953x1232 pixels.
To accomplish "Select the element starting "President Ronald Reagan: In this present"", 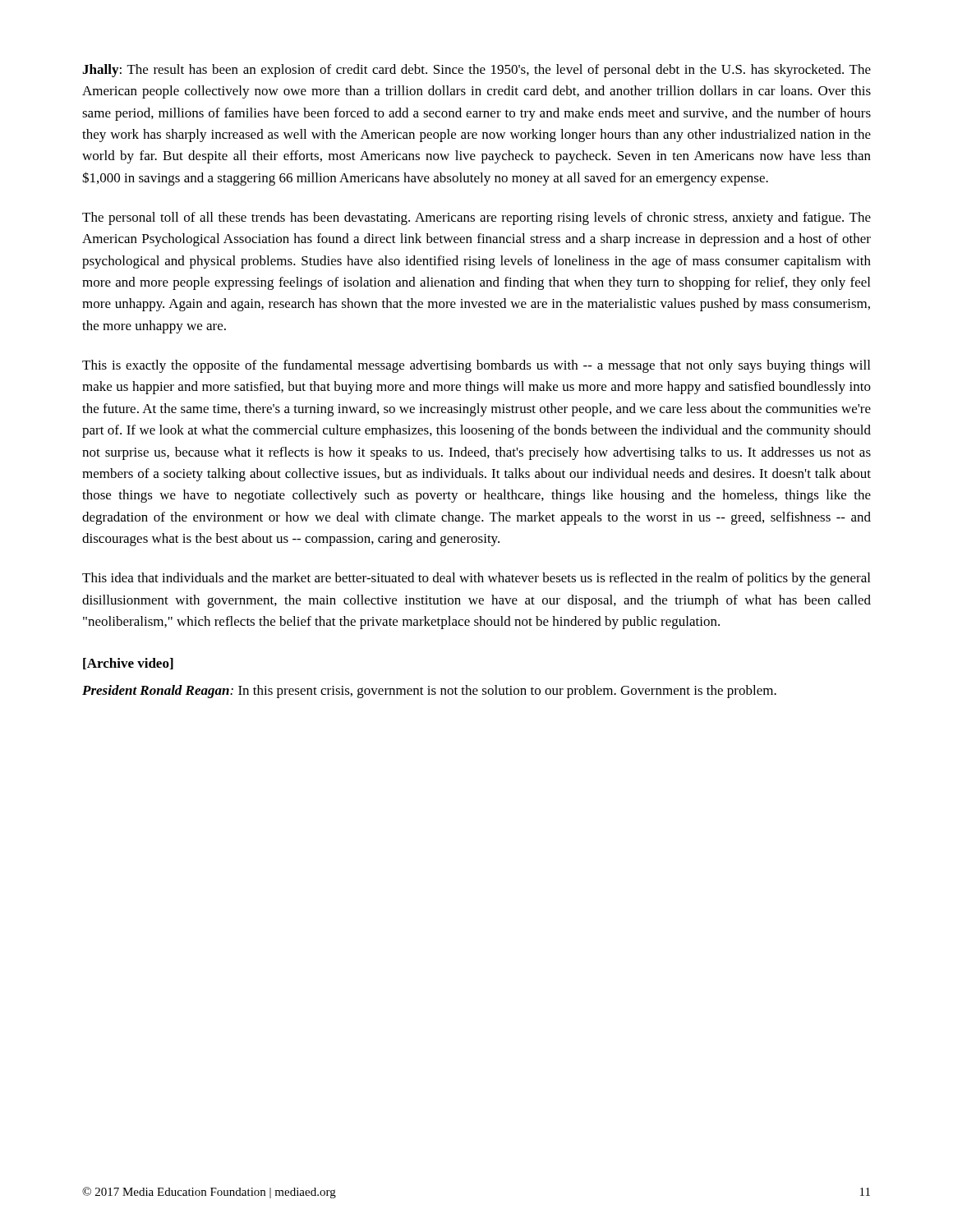I will (430, 691).
